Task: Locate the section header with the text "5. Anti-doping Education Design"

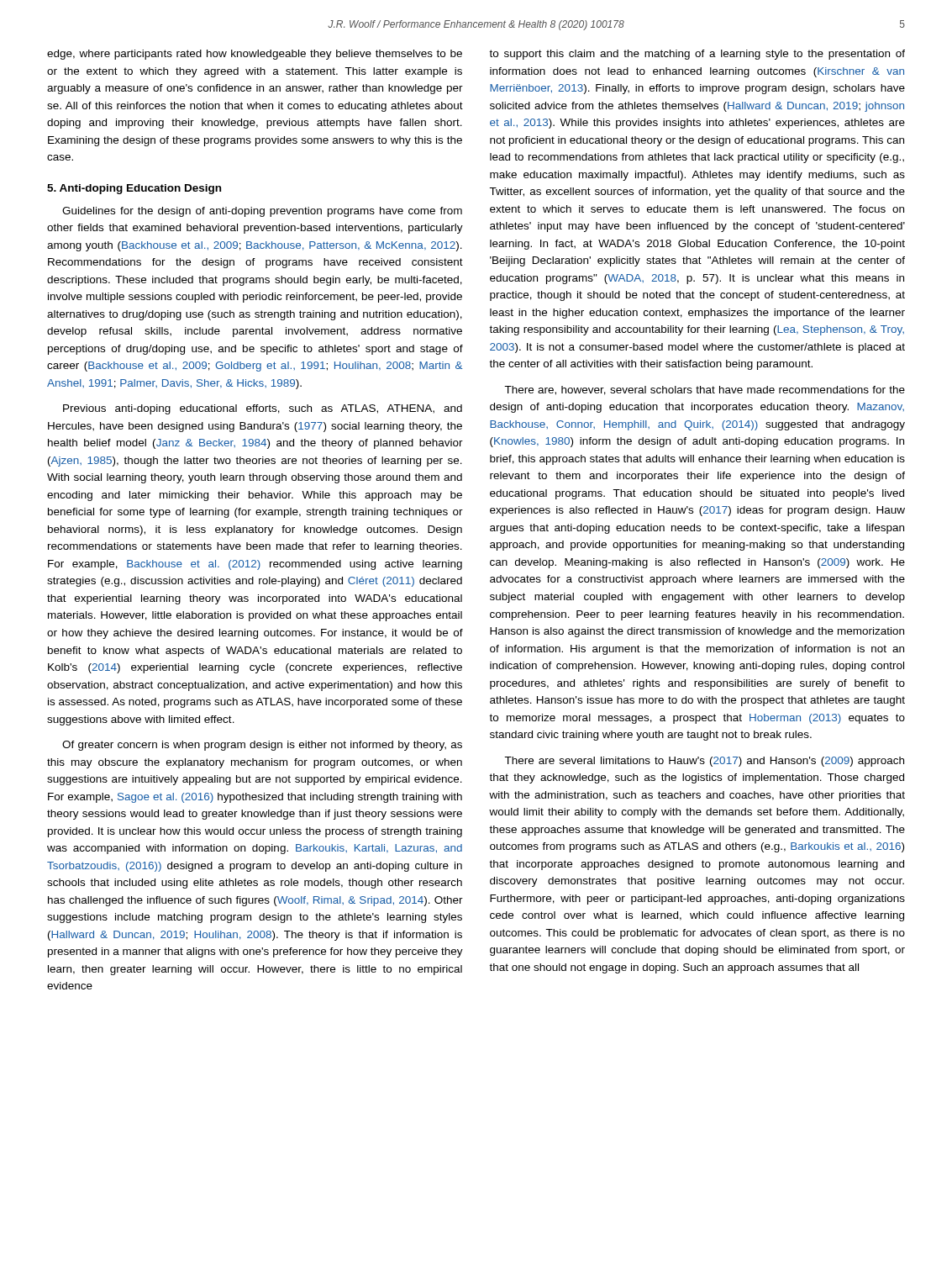Action: tap(134, 188)
